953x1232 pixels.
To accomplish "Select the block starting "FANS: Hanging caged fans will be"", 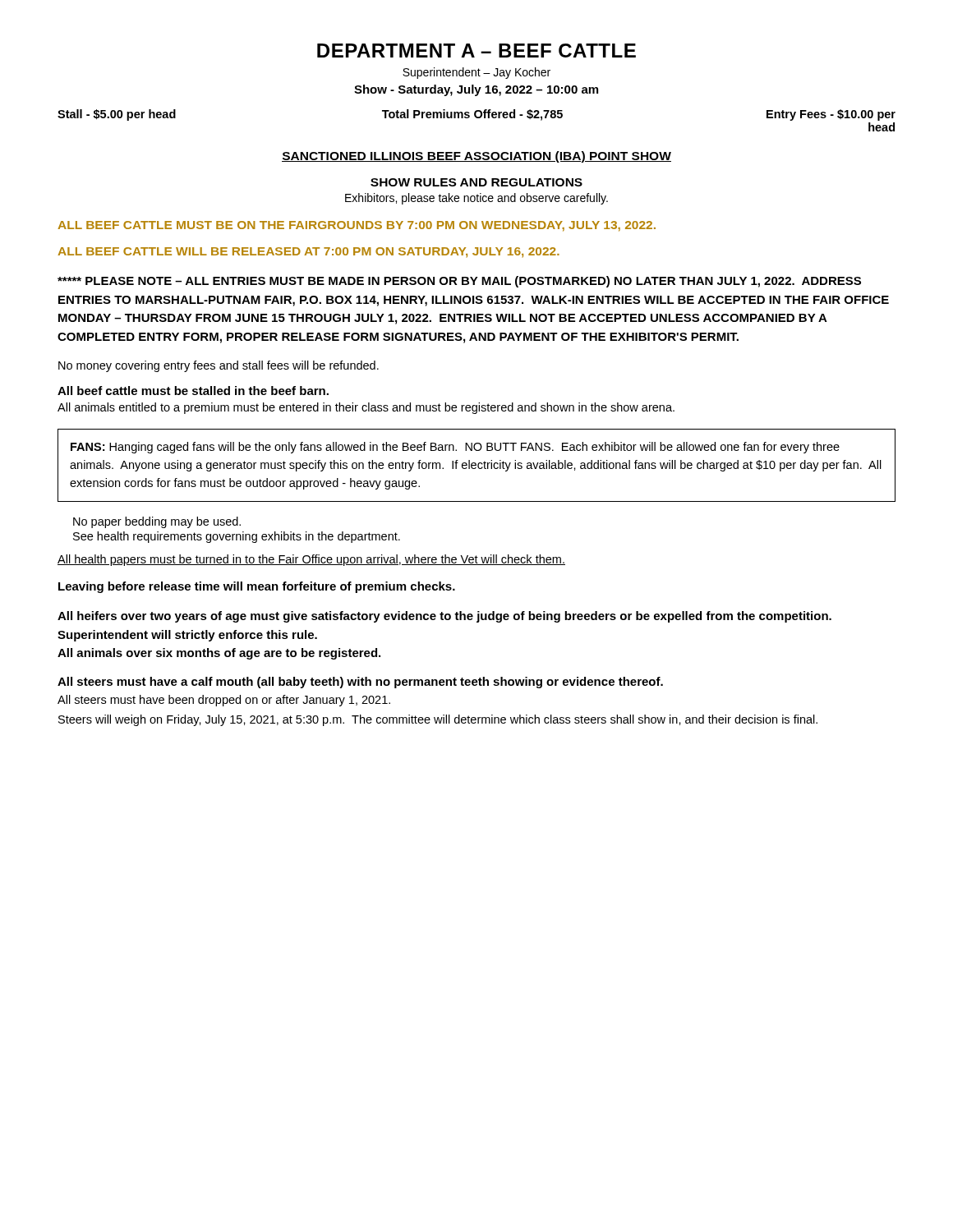I will (x=476, y=465).
